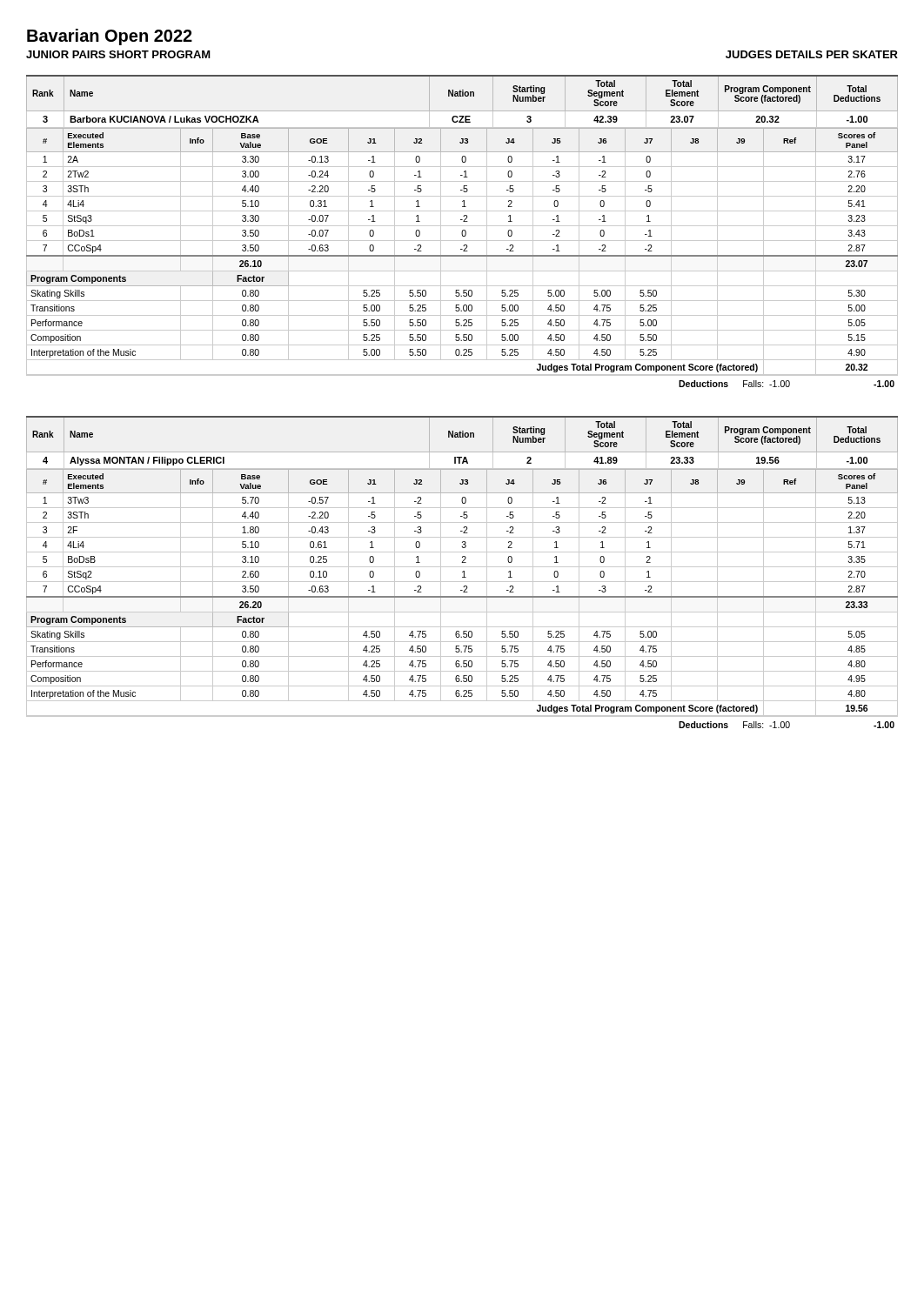Where is the section header that starts "JUNIOR PAIRS SHORT PROGRAM JUDGES"?
Screen dimensions: 1305x924
(112, 54)
